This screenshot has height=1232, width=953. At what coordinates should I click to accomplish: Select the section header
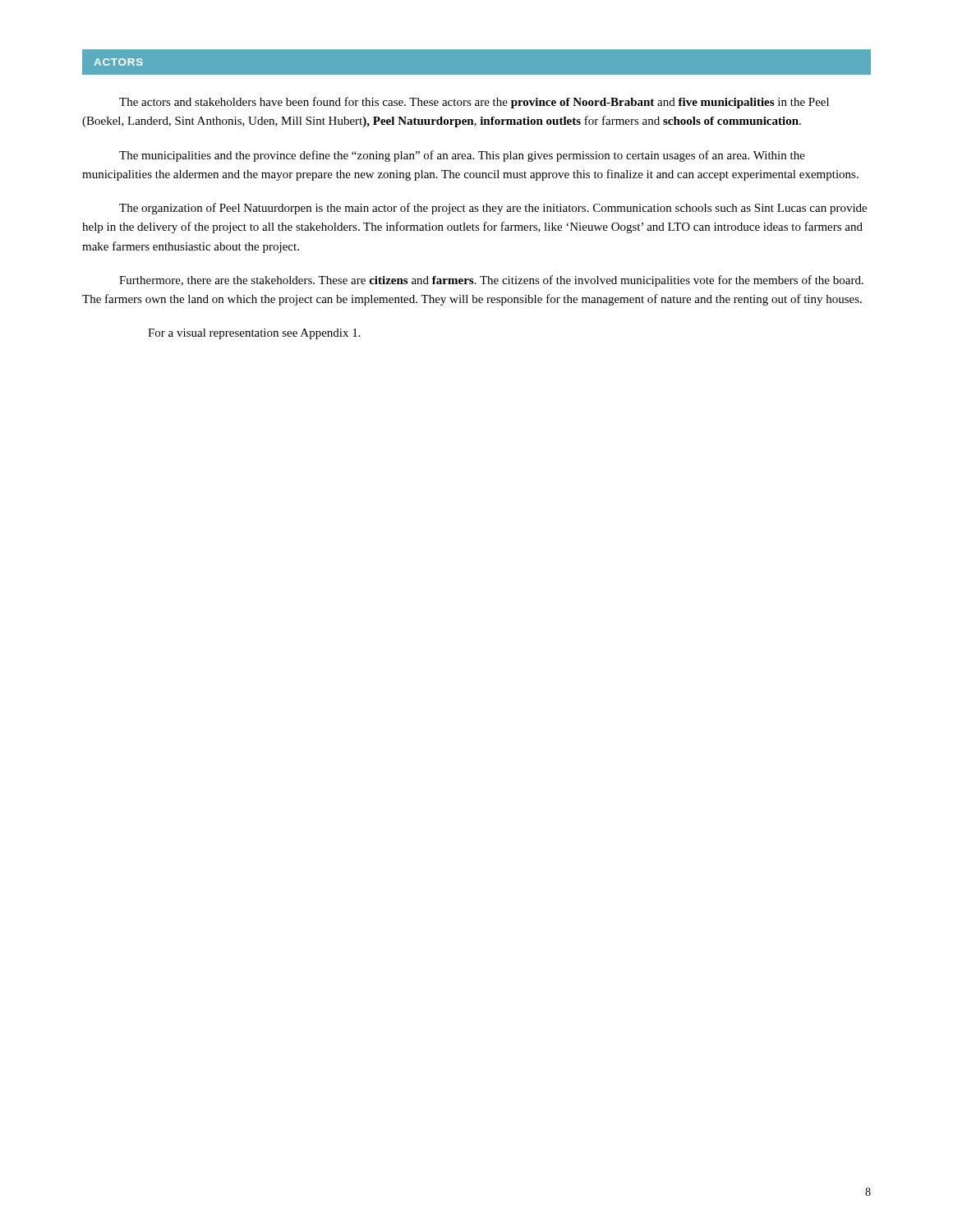tap(119, 62)
